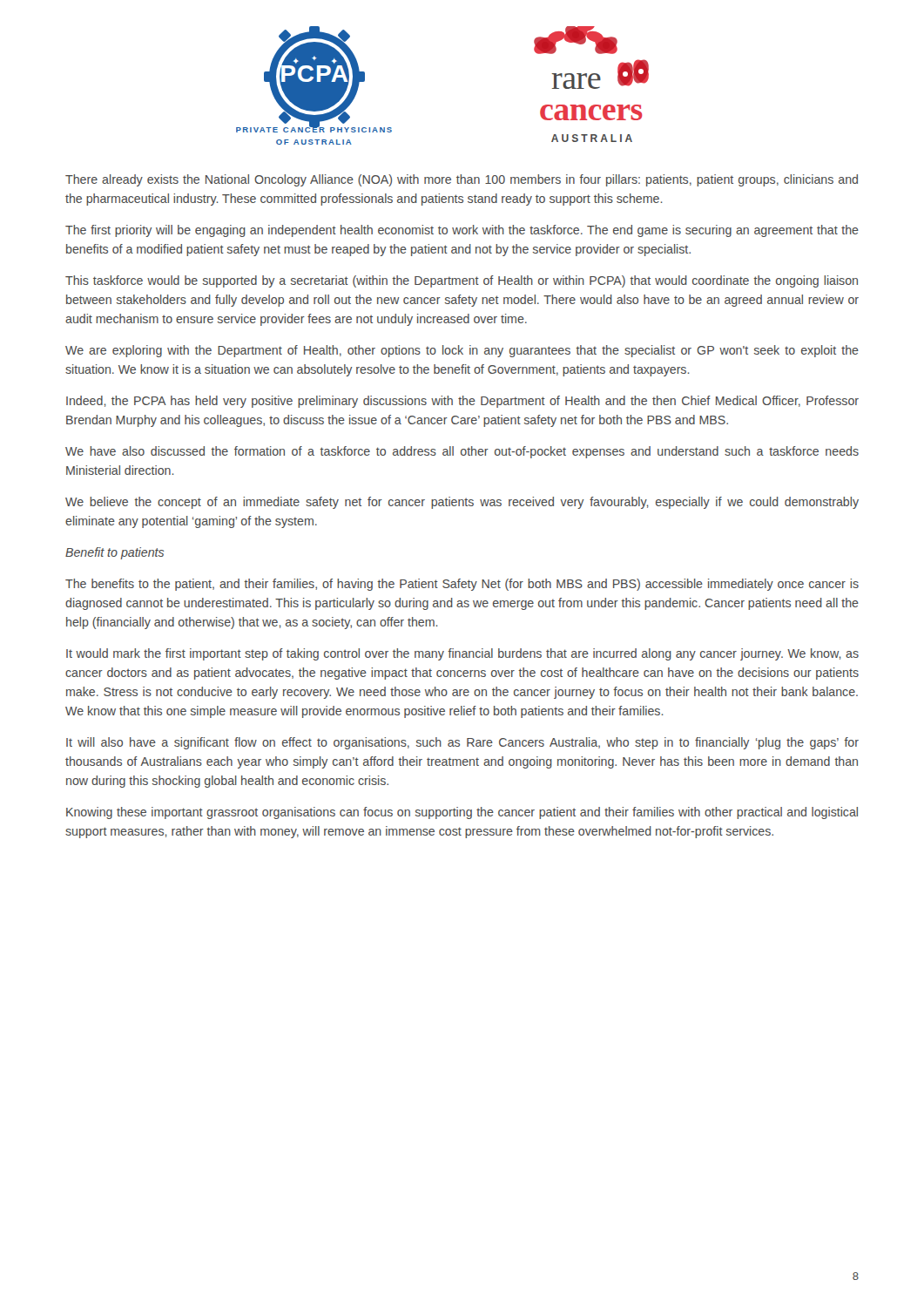Point to the block beginning "We believe the concept of an immediate"

point(462,511)
